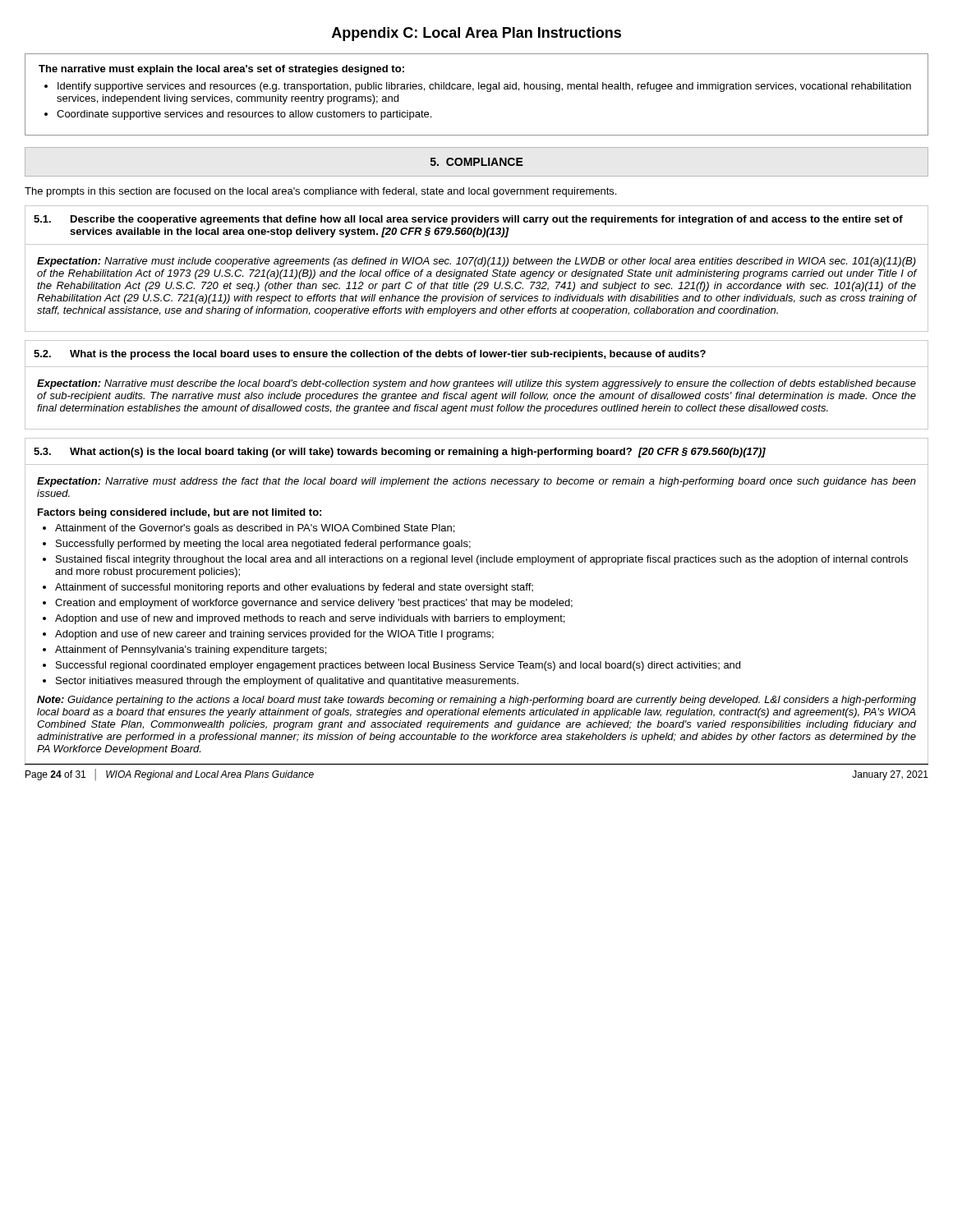Locate the text block starting "Factors being considered include,"
953x1232 pixels.
tap(180, 512)
